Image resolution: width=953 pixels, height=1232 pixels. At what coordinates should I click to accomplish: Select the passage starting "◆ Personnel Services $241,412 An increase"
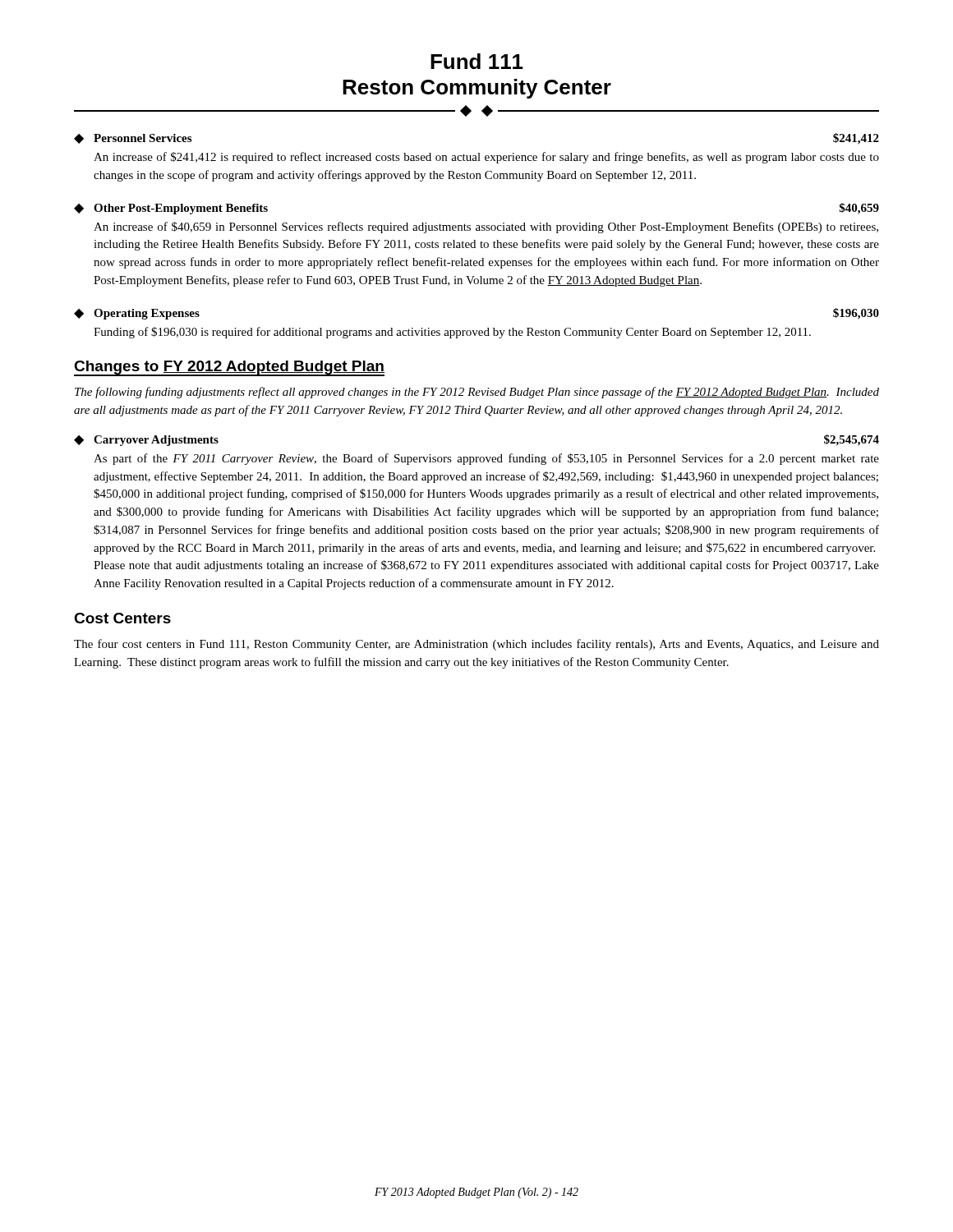tap(476, 157)
